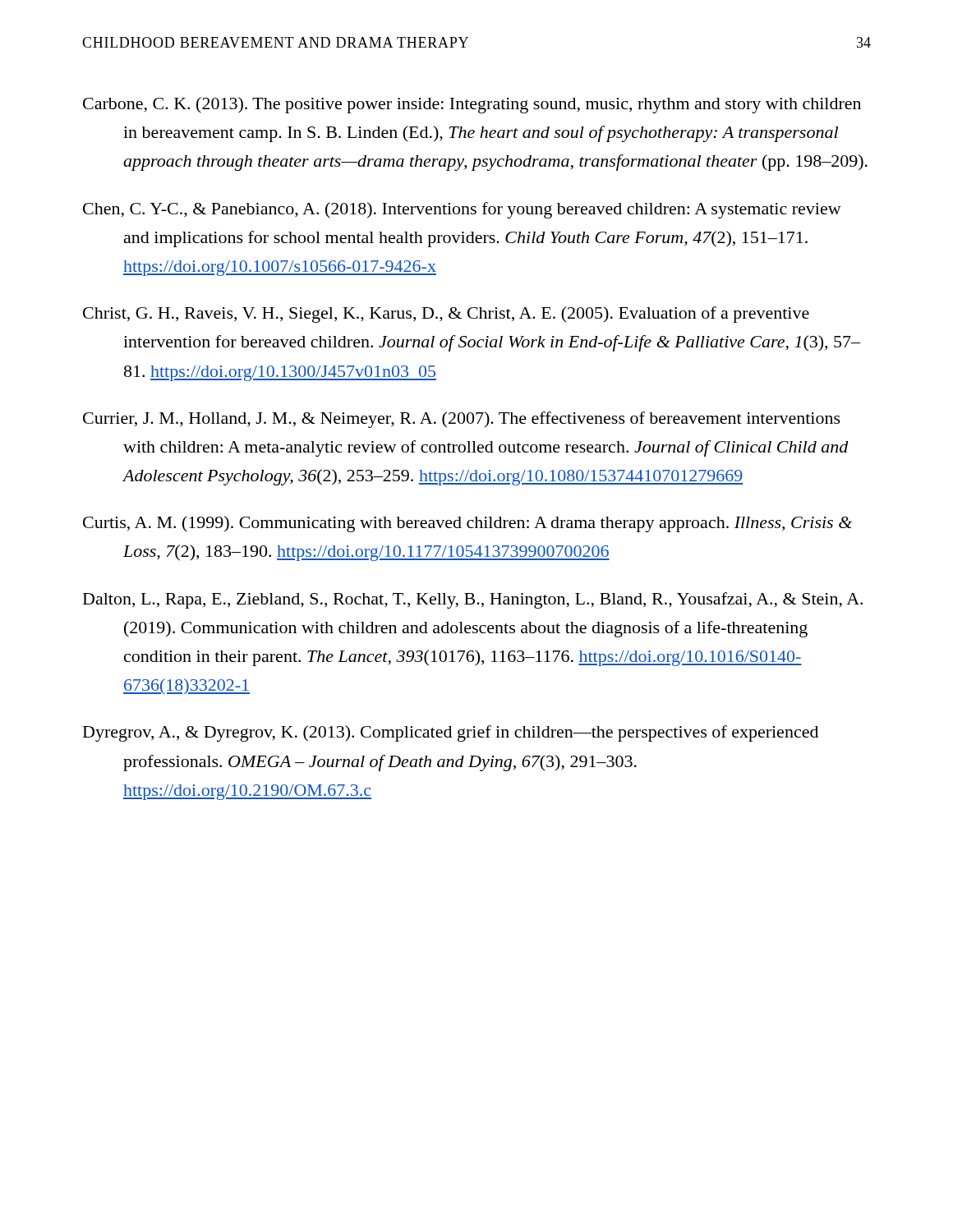Click the passage that begins "Chen, C. Y-C., & Panebianco, A. (2018)."
Screen dimensions: 1232x953
pos(462,237)
